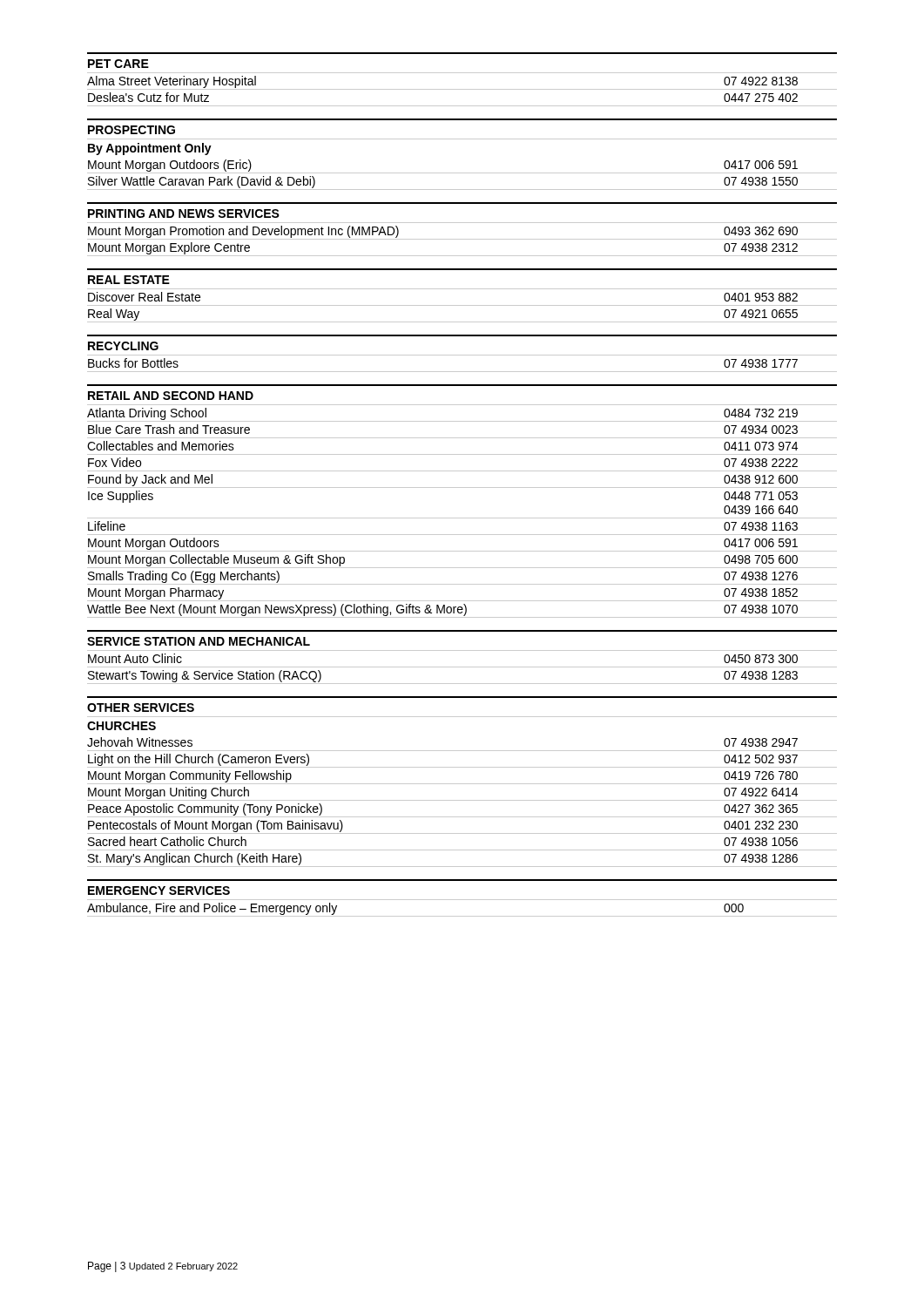Image resolution: width=924 pixels, height=1307 pixels.
Task: Click on the element starting "Ice Supplies 0448 771 0530439 166"
Action: (120, 496)
